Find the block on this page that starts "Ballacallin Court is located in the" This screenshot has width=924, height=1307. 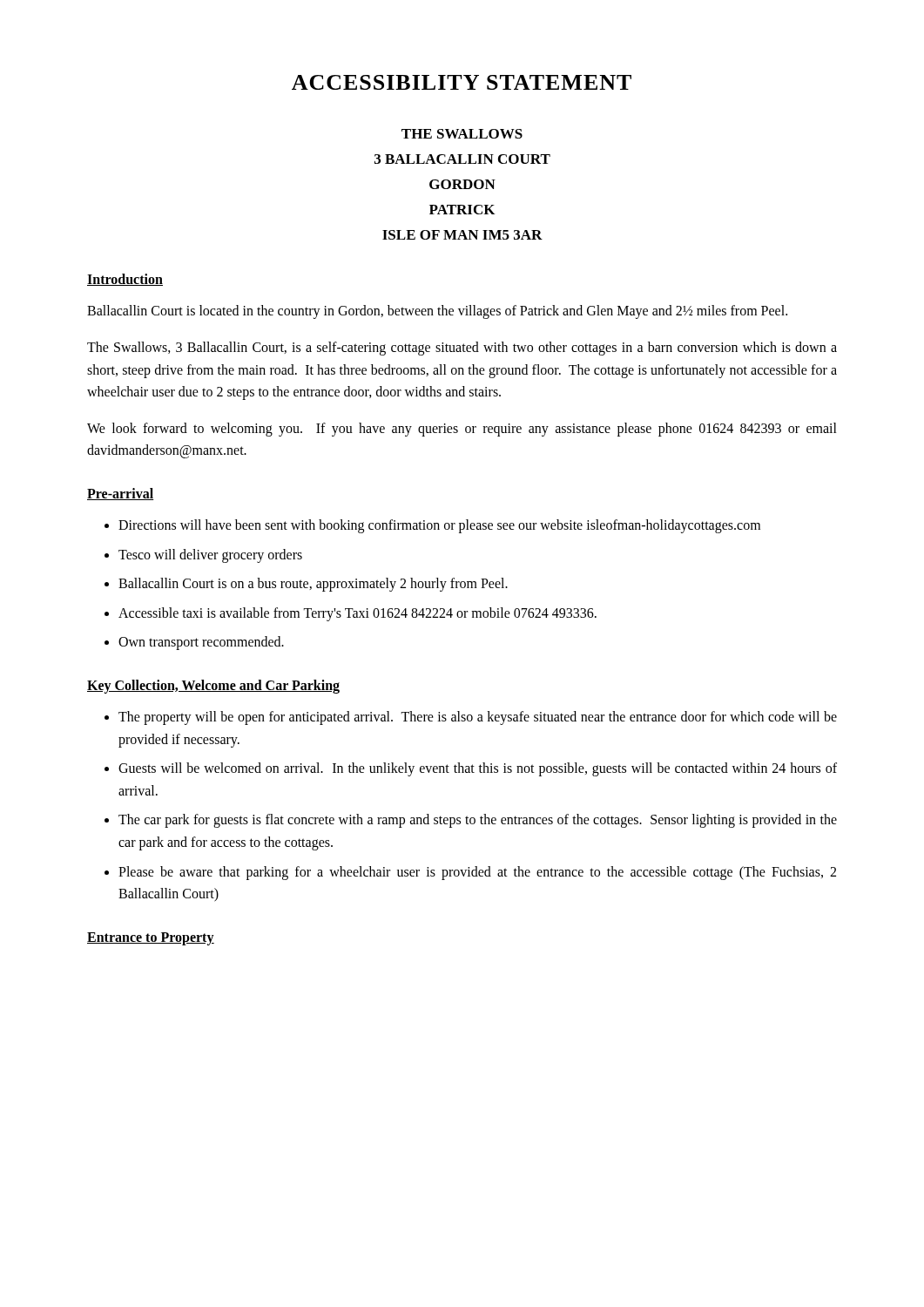coord(438,311)
